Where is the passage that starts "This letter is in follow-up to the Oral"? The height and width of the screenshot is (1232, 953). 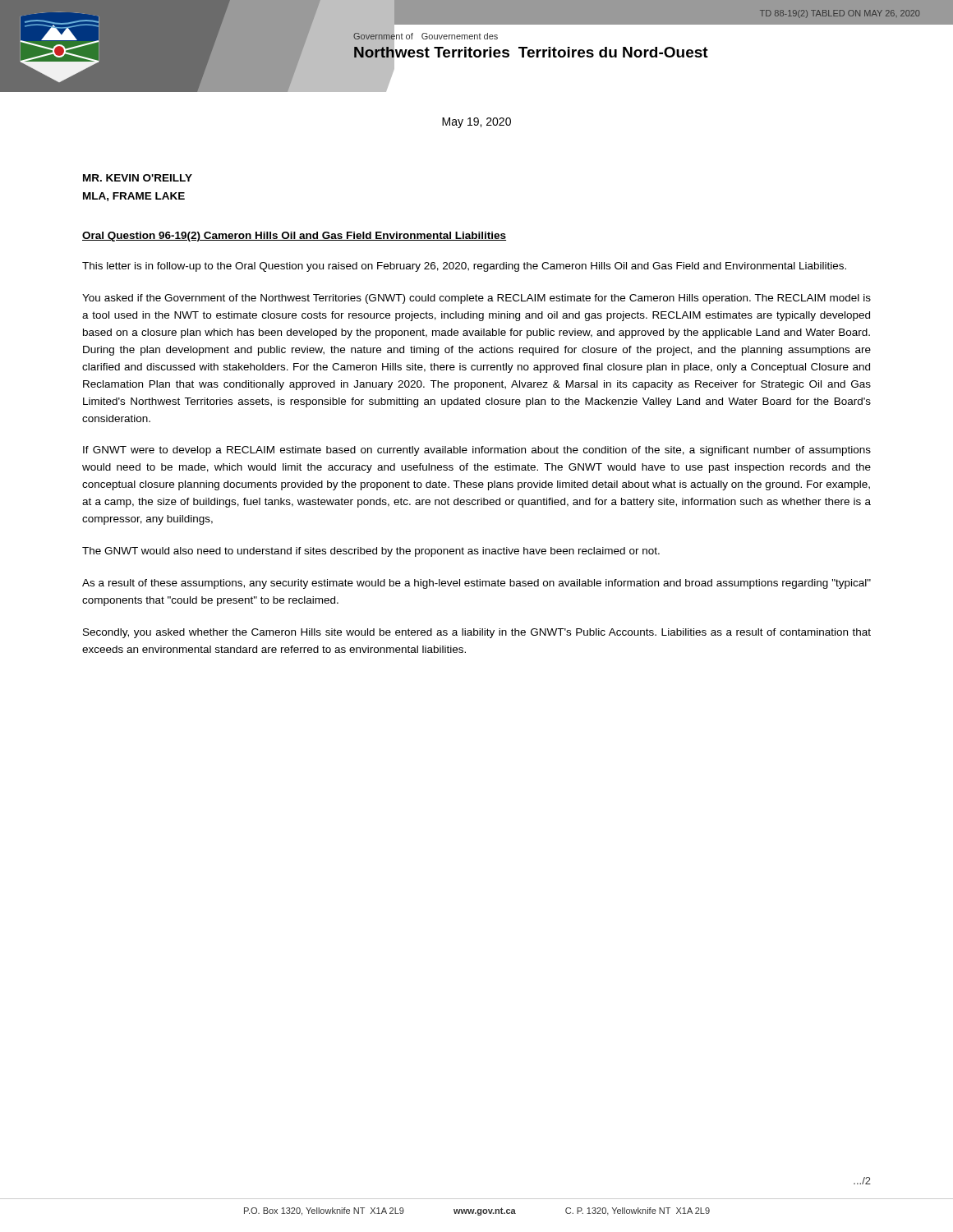pyautogui.click(x=465, y=266)
